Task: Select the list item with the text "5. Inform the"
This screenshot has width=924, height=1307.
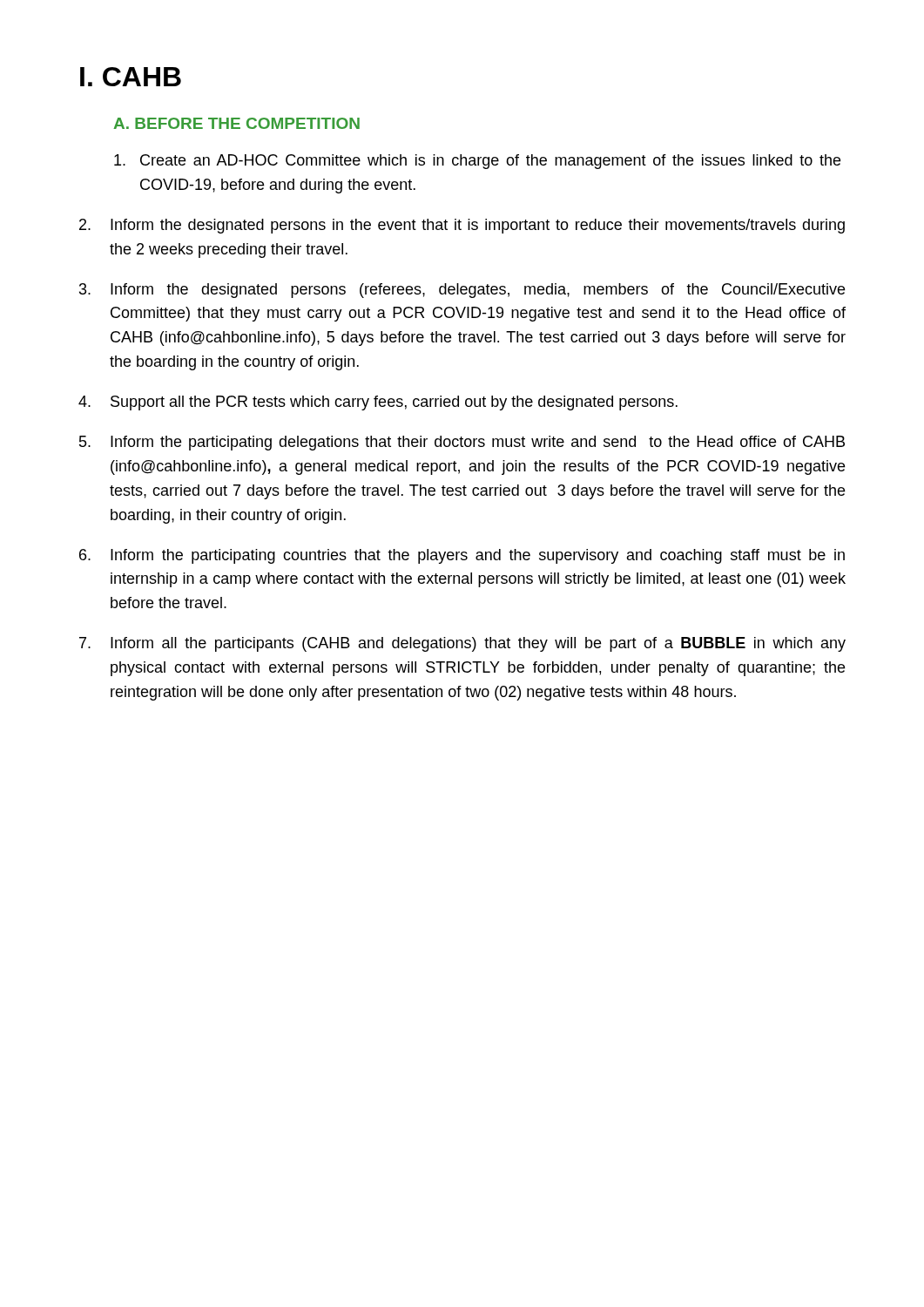Action: pos(462,479)
